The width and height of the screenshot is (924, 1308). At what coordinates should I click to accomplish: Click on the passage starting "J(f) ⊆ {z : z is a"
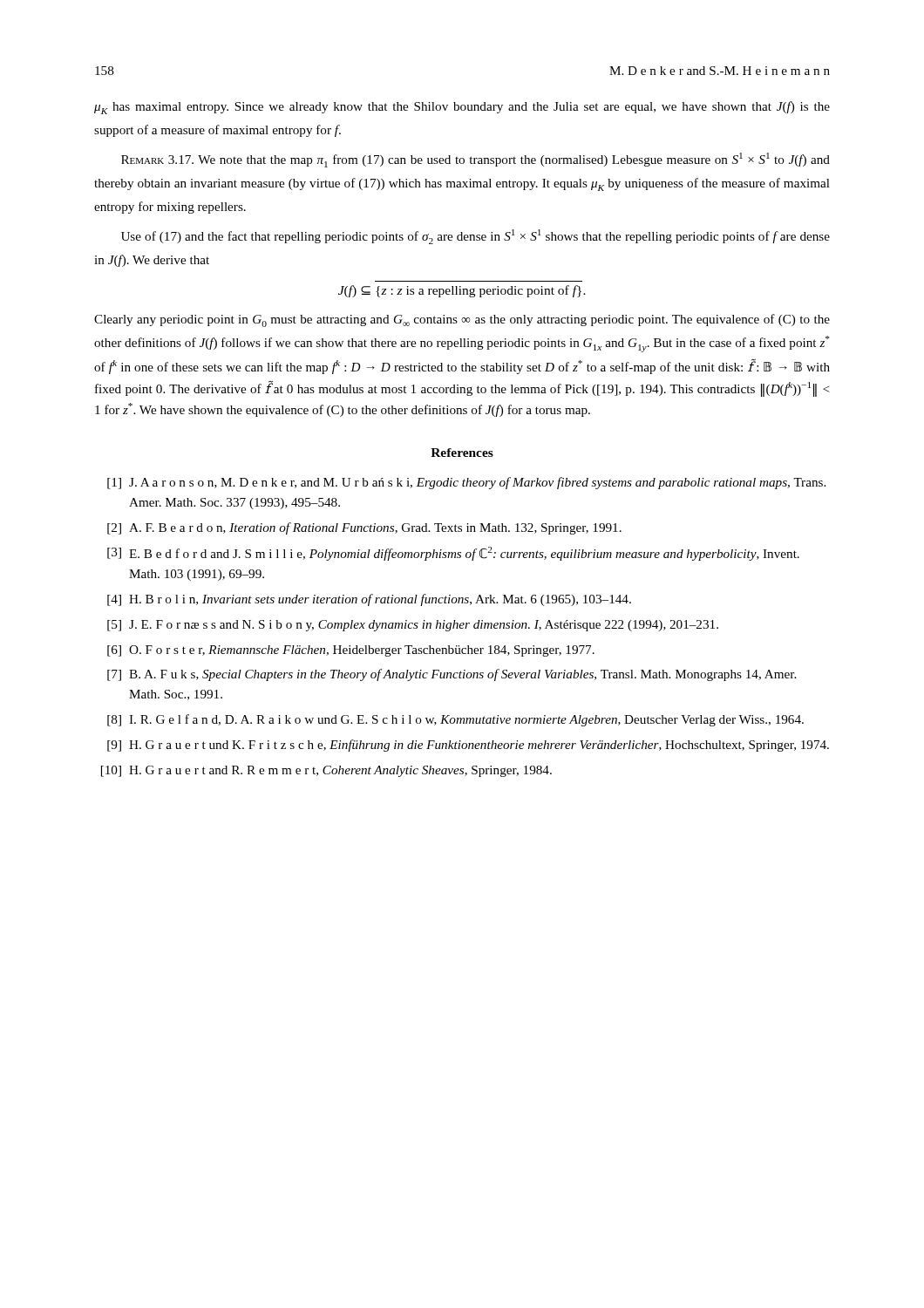pos(462,289)
